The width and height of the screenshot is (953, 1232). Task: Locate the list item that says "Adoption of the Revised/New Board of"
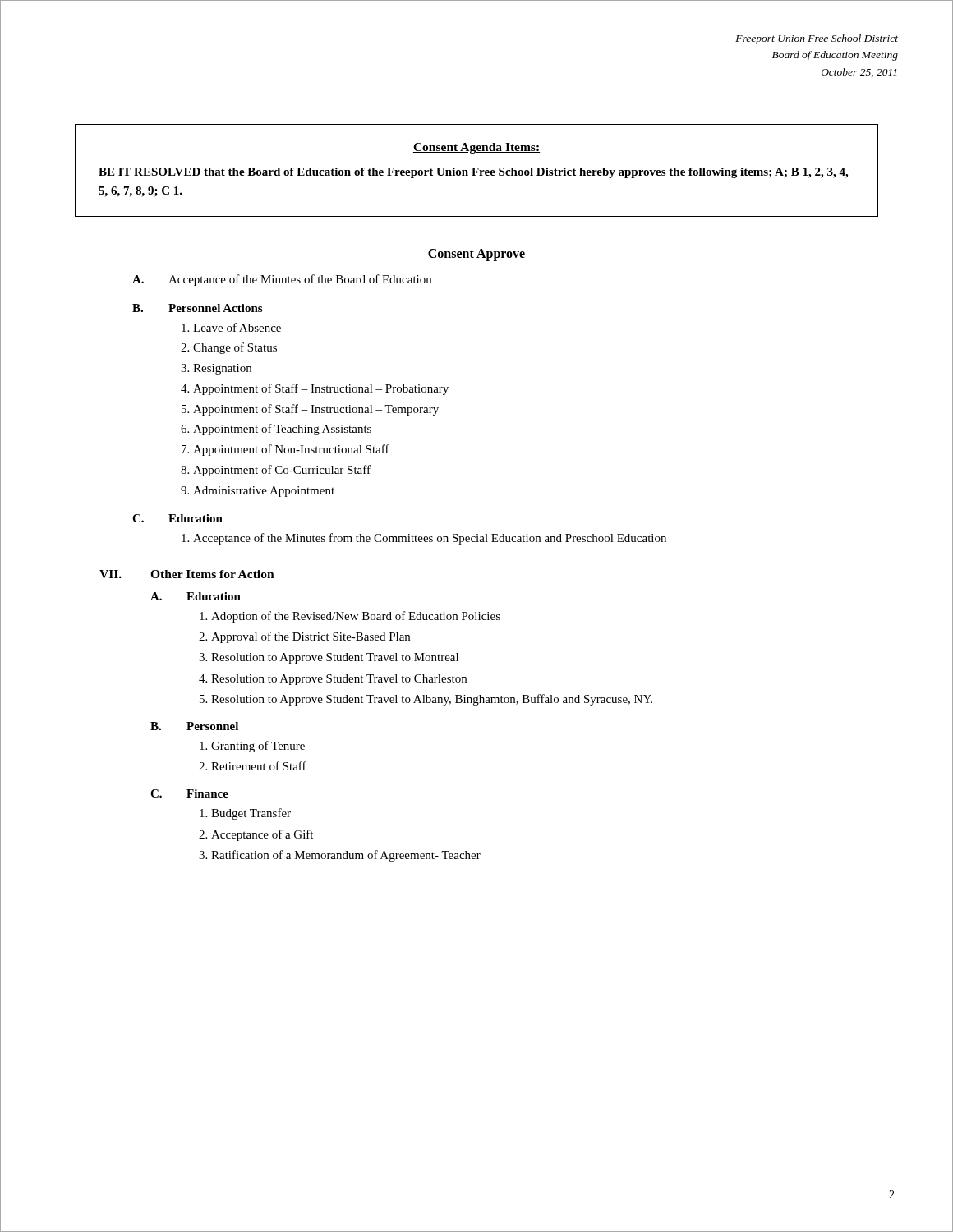[x=356, y=616]
